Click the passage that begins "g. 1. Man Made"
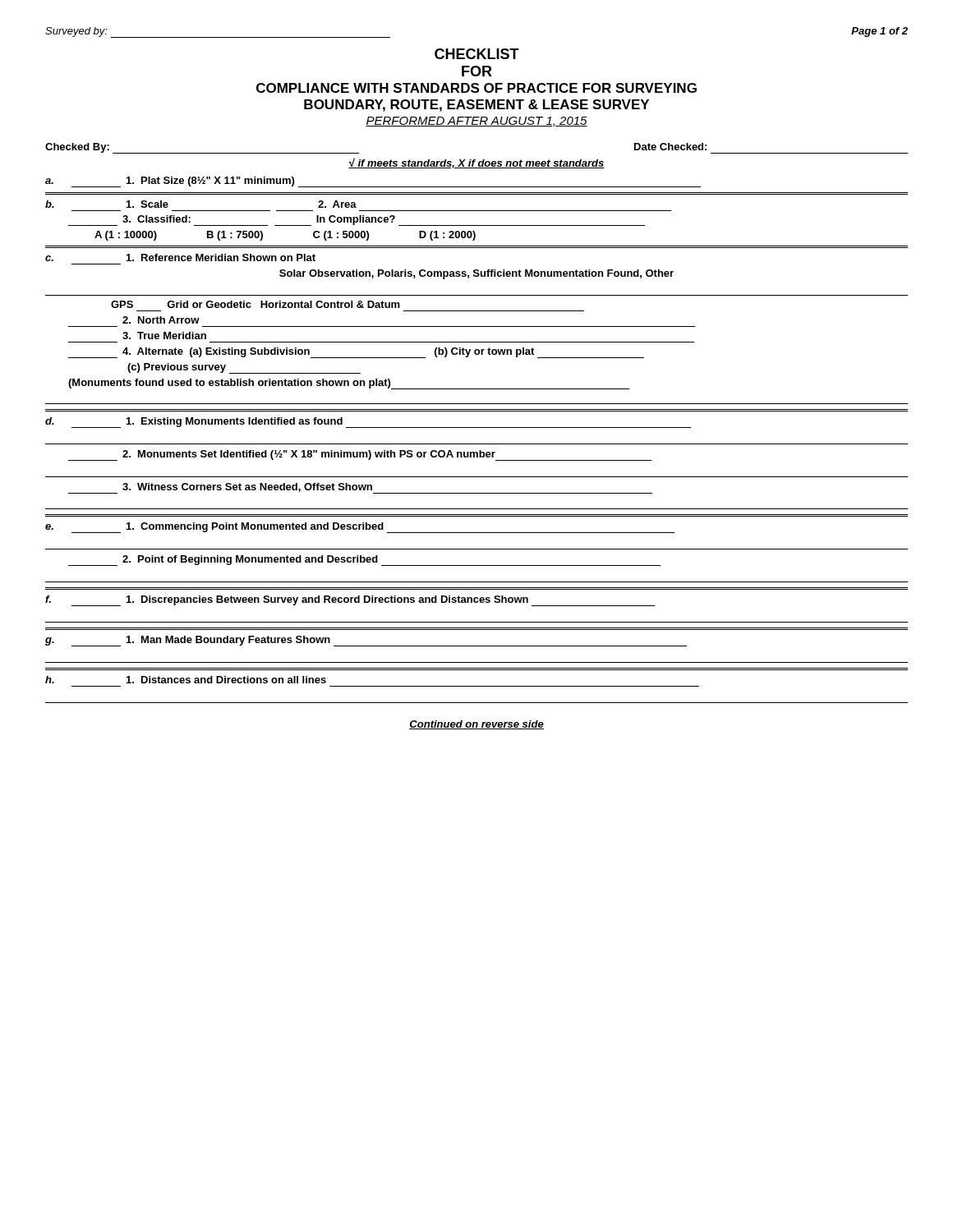 (x=476, y=648)
